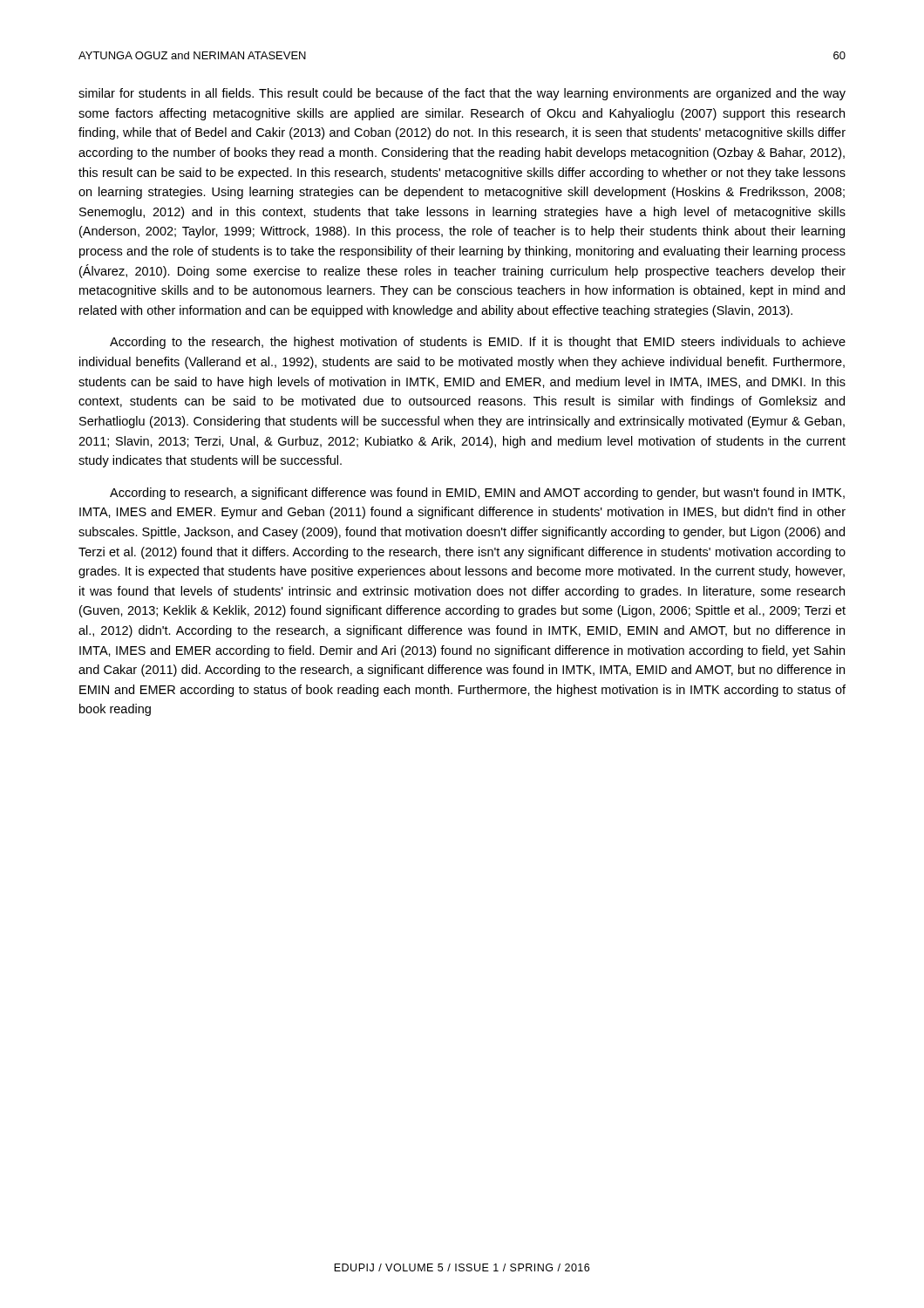
Task: Click the passage that begins "According to the research, the"
Action: click(462, 402)
